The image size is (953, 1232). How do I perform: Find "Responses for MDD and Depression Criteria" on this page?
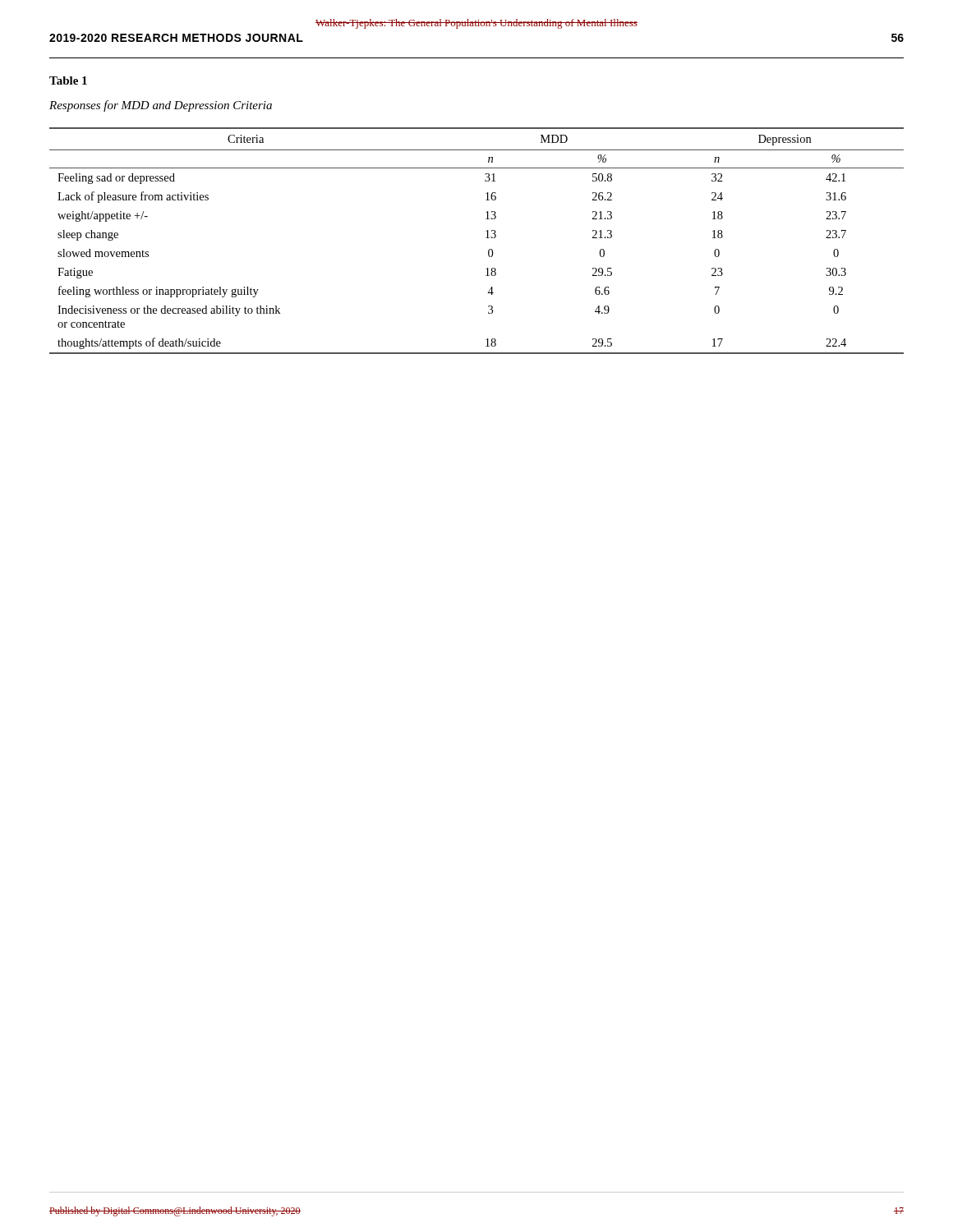click(x=161, y=105)
